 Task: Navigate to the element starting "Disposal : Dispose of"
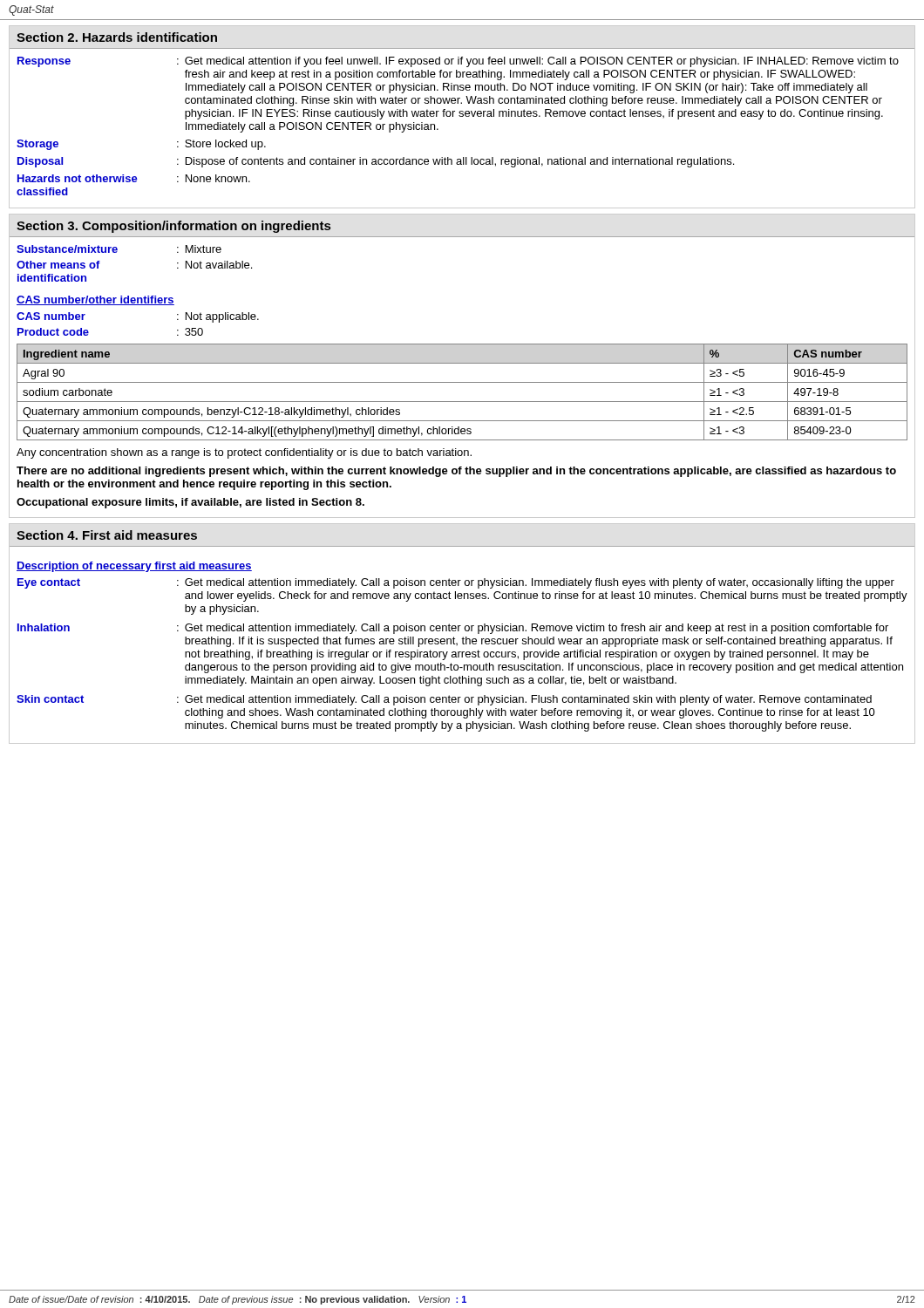tap(462, 161)
